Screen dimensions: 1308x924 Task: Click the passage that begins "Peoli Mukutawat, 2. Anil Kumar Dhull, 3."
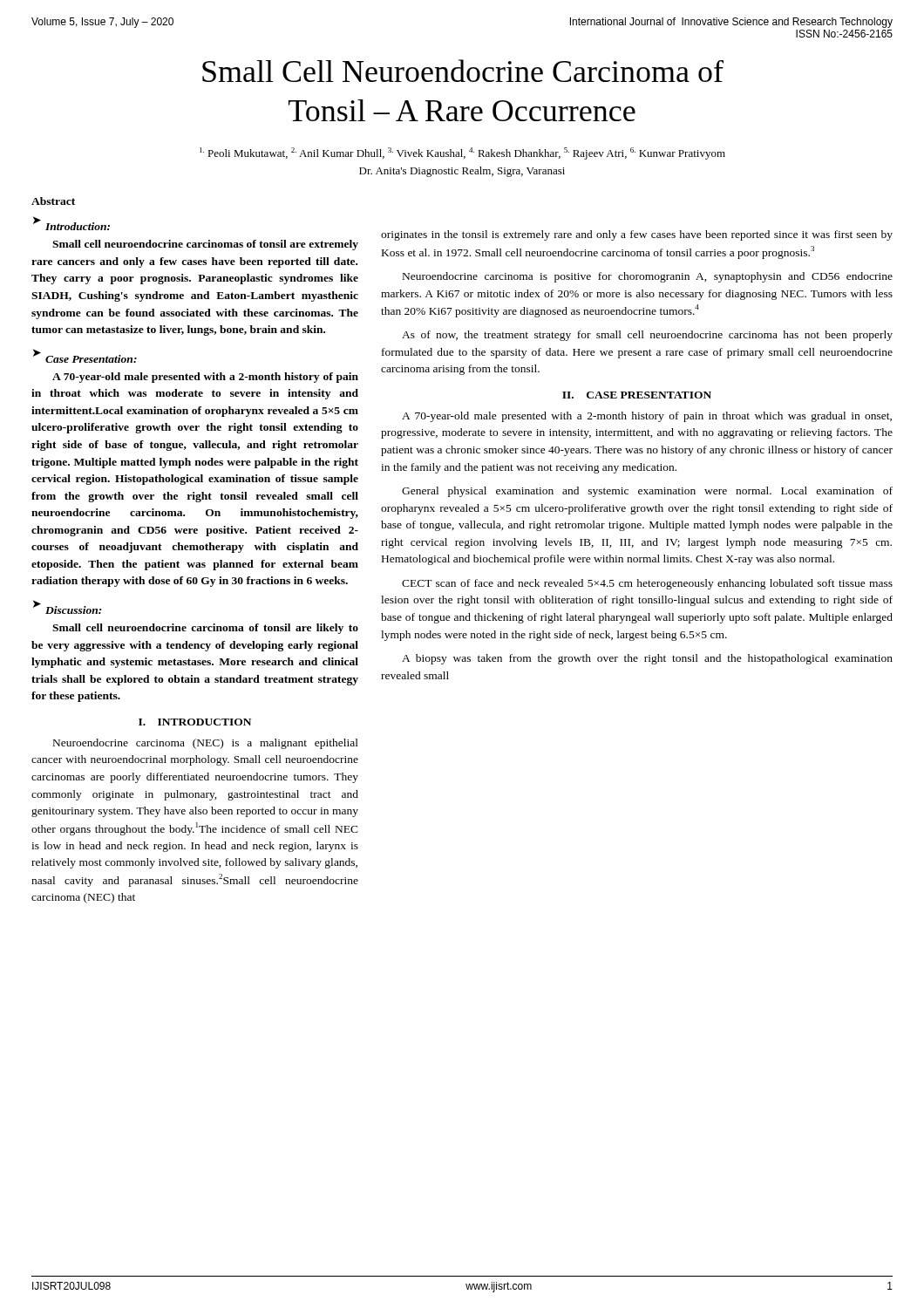tap(462, 161)
